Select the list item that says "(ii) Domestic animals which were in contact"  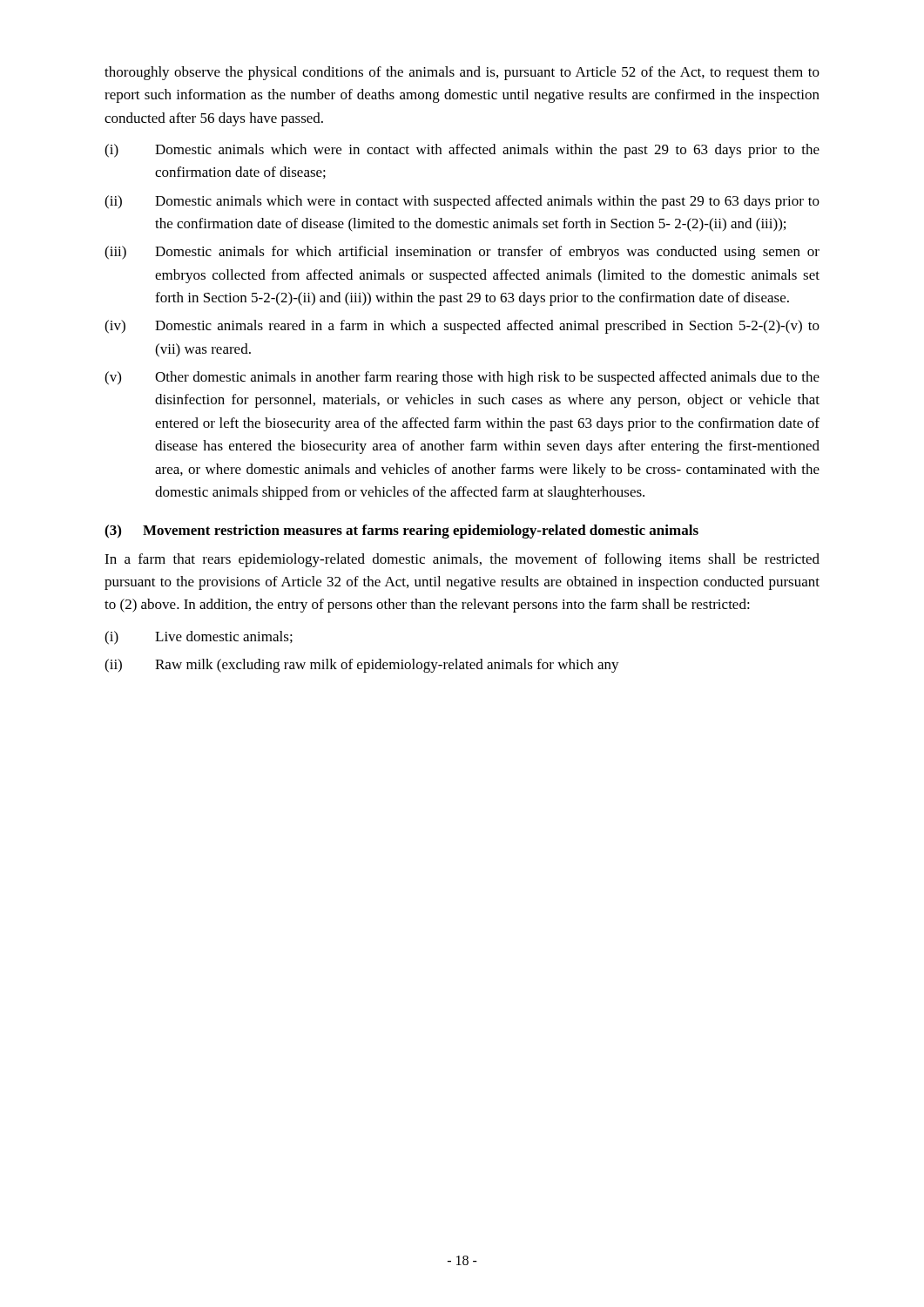[462, 213]
